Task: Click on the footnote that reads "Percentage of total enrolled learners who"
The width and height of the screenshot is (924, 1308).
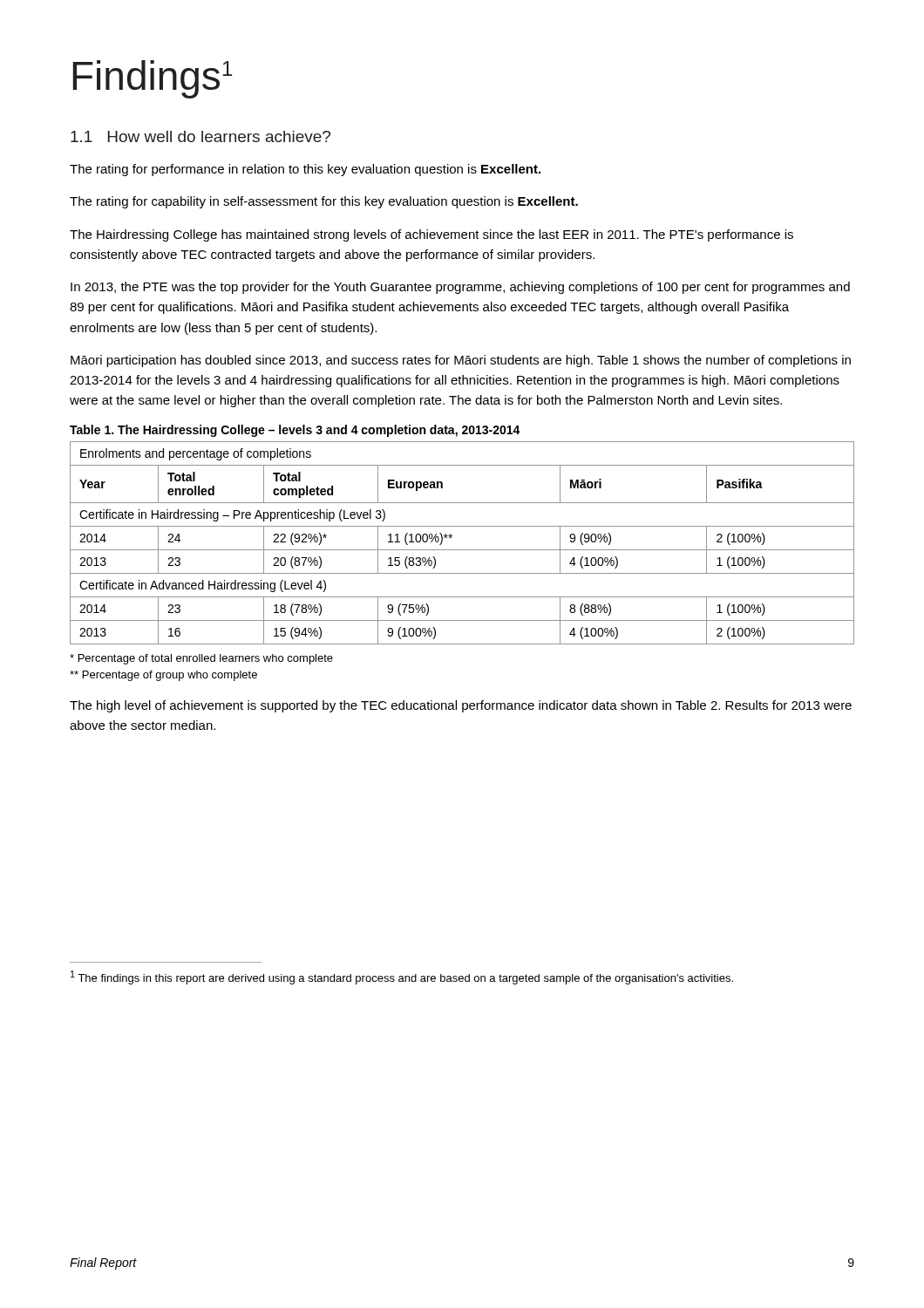Action: (201, 658)
